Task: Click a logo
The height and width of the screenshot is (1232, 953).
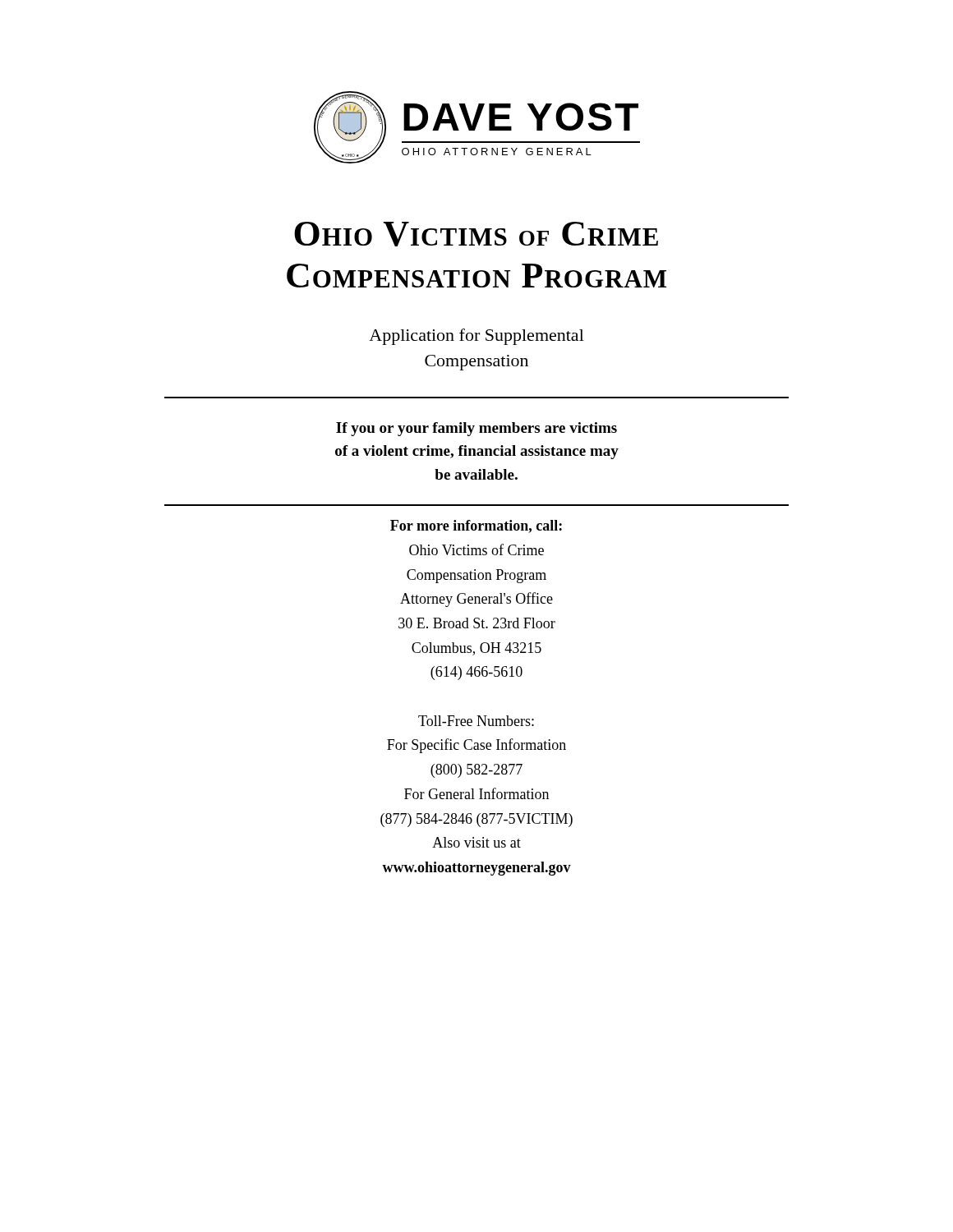Action: click(x=476, y=127)
